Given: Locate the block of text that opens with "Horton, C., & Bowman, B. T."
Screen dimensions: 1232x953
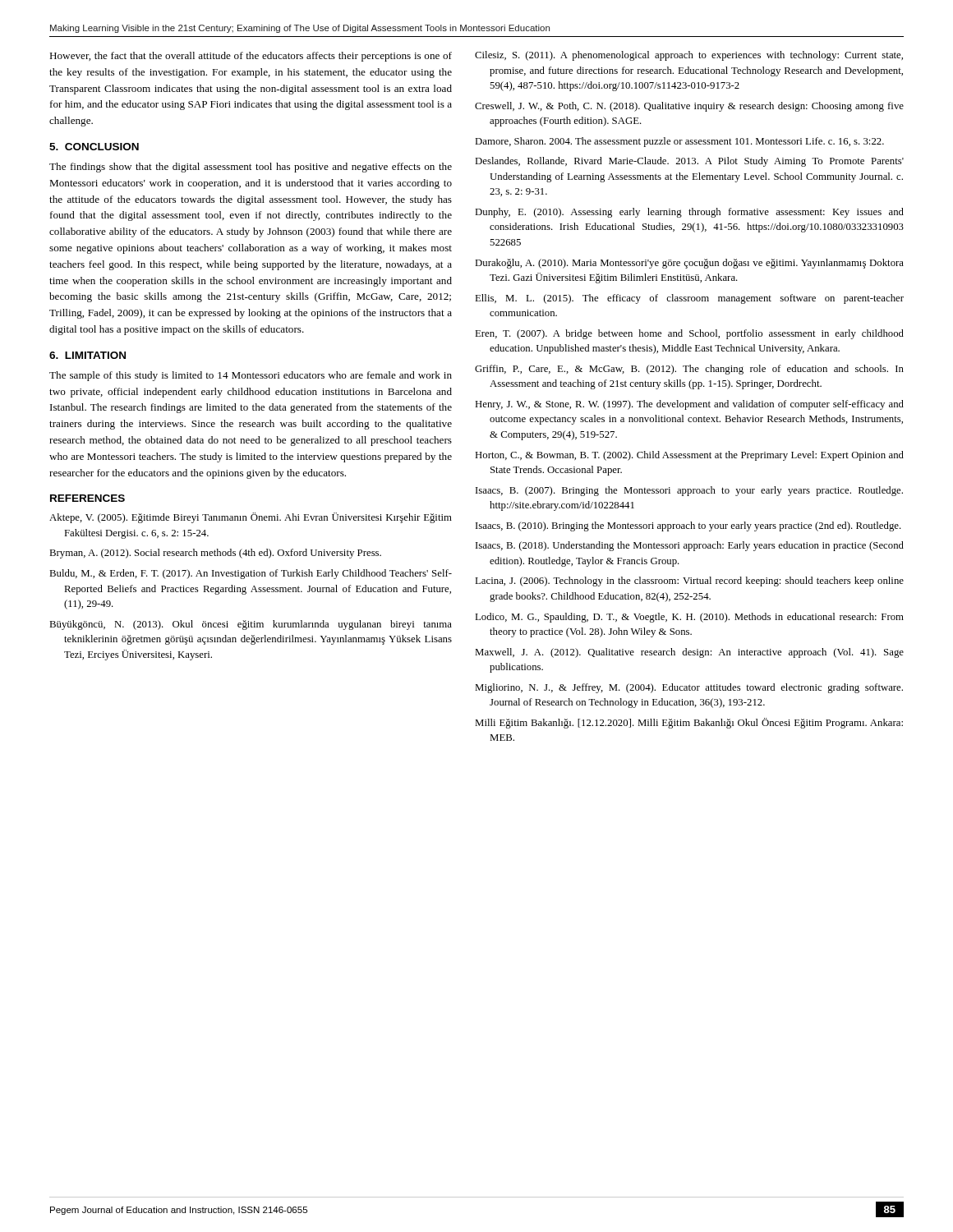Looking at the screenshot, I should coord(689,462).
